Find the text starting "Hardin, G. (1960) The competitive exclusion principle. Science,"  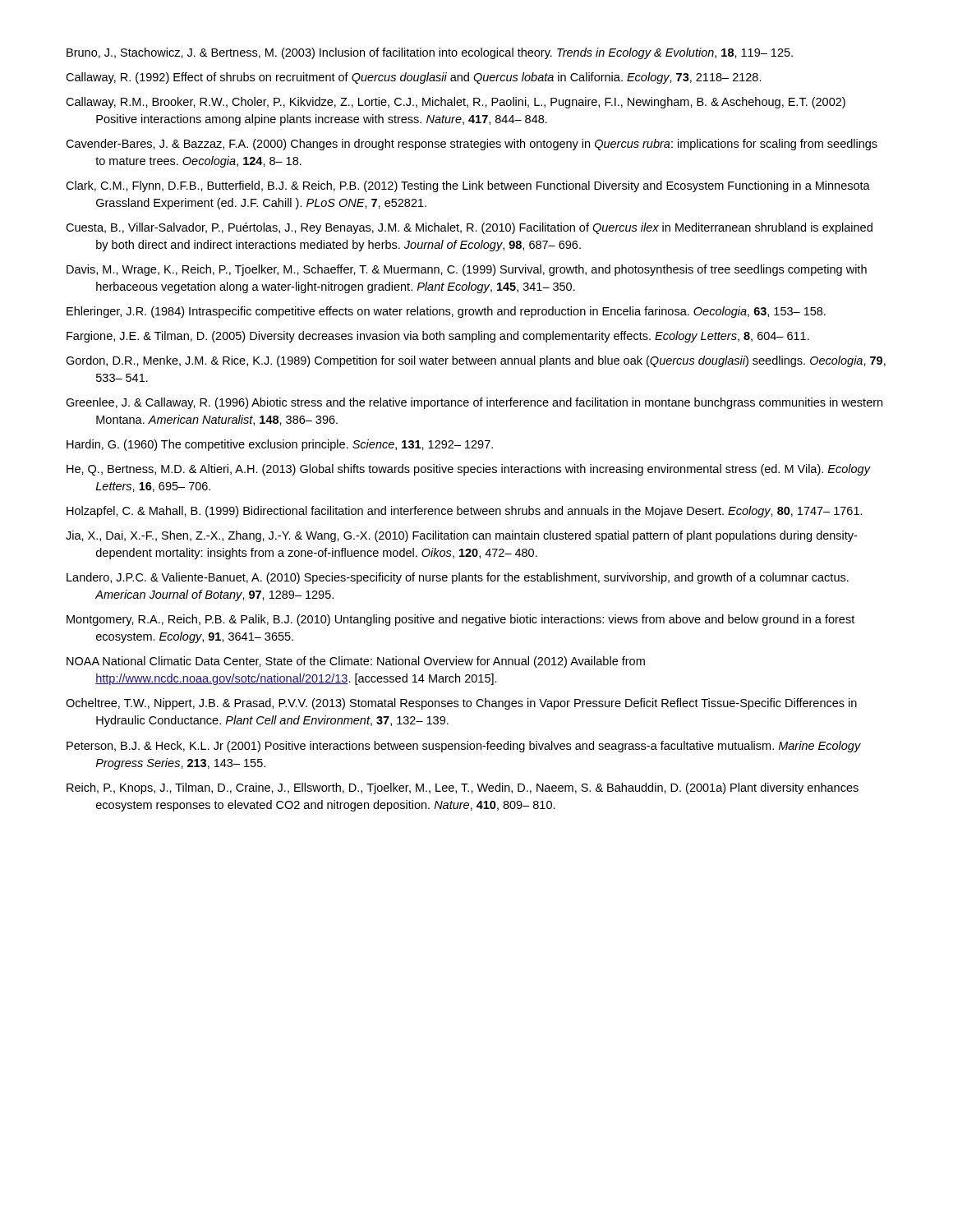click(x=280, y=445)
